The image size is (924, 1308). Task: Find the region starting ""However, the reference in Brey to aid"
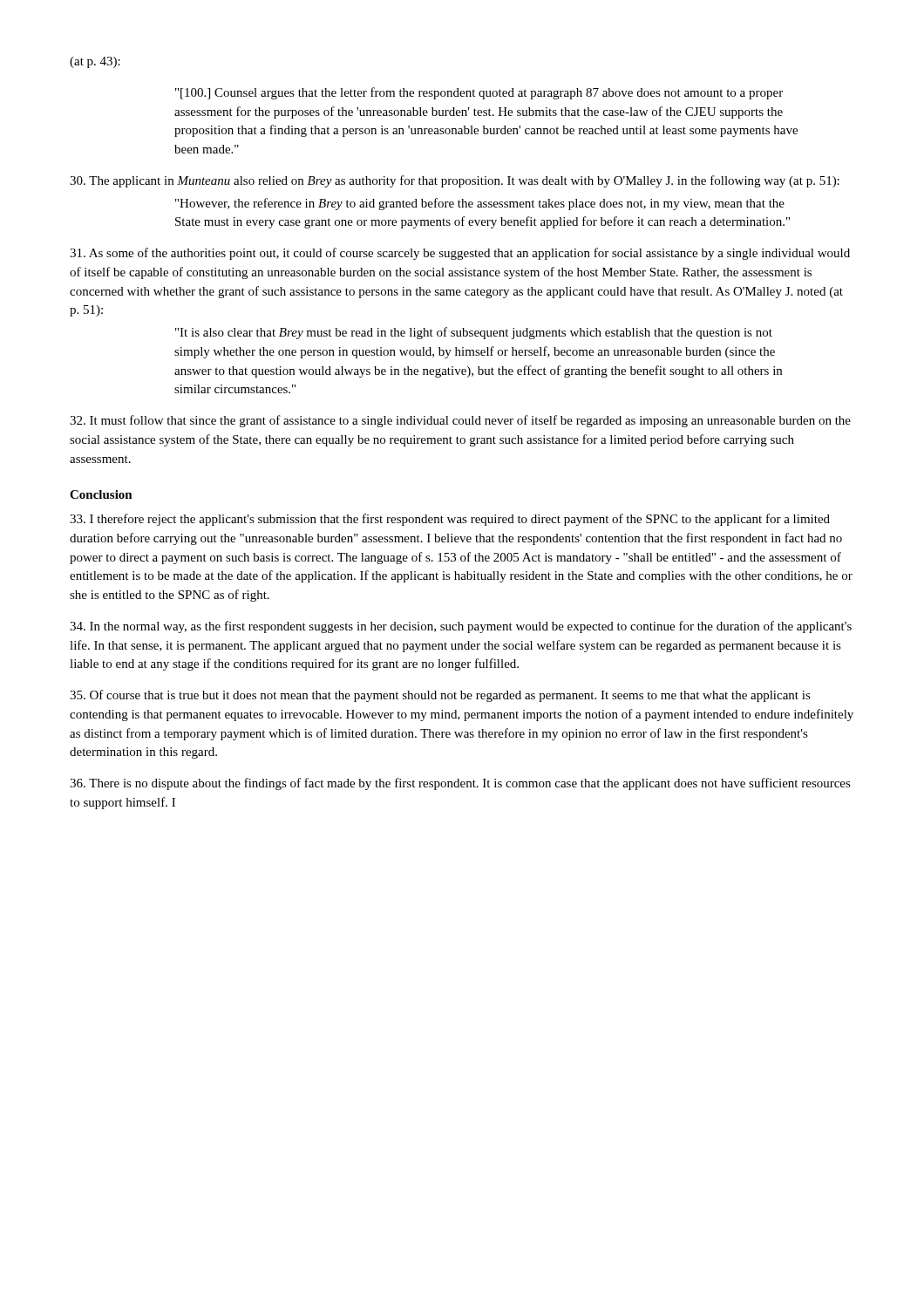click(x=483, y=212)
